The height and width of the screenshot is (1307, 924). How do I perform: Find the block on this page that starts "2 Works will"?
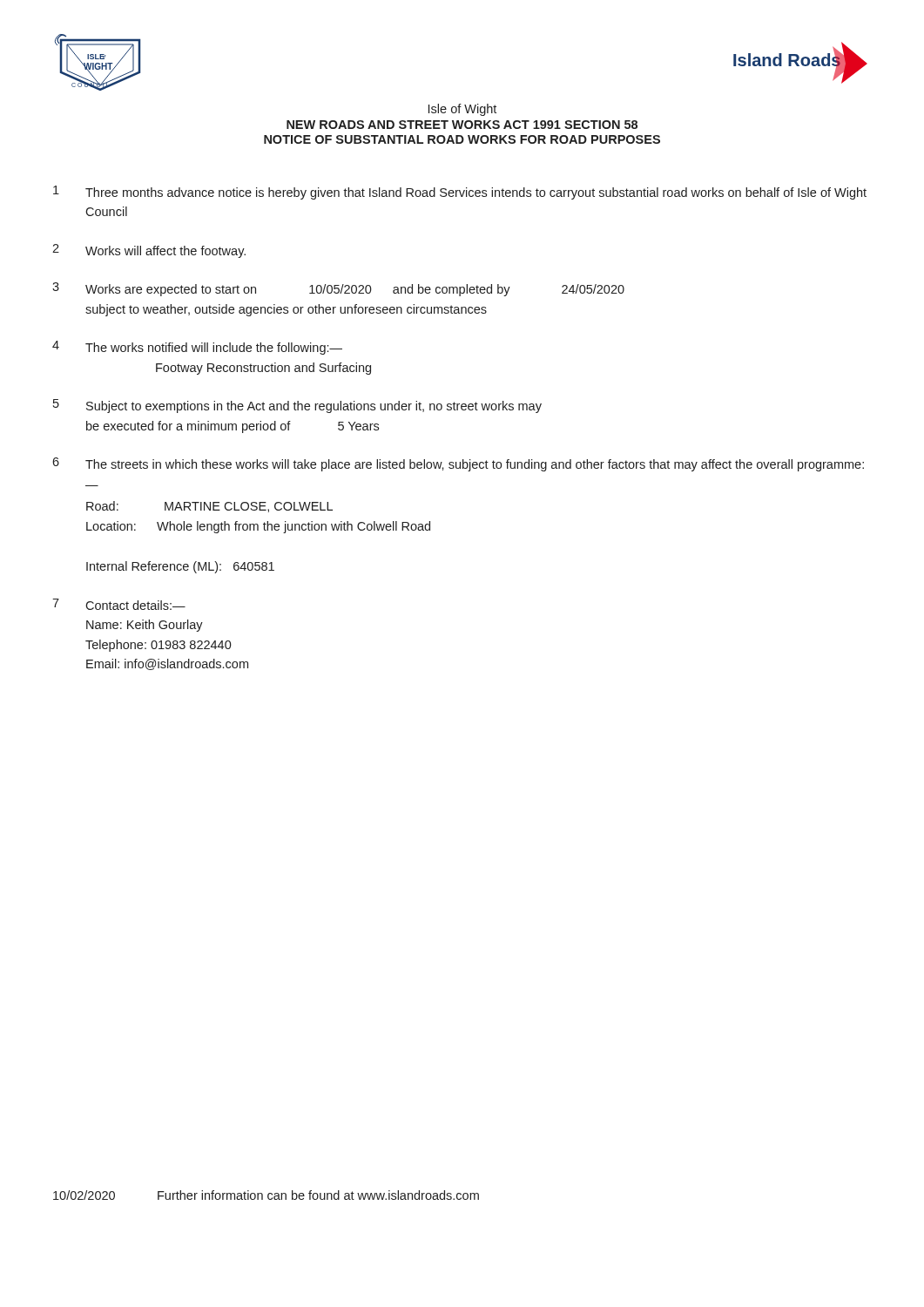(149, 251)
